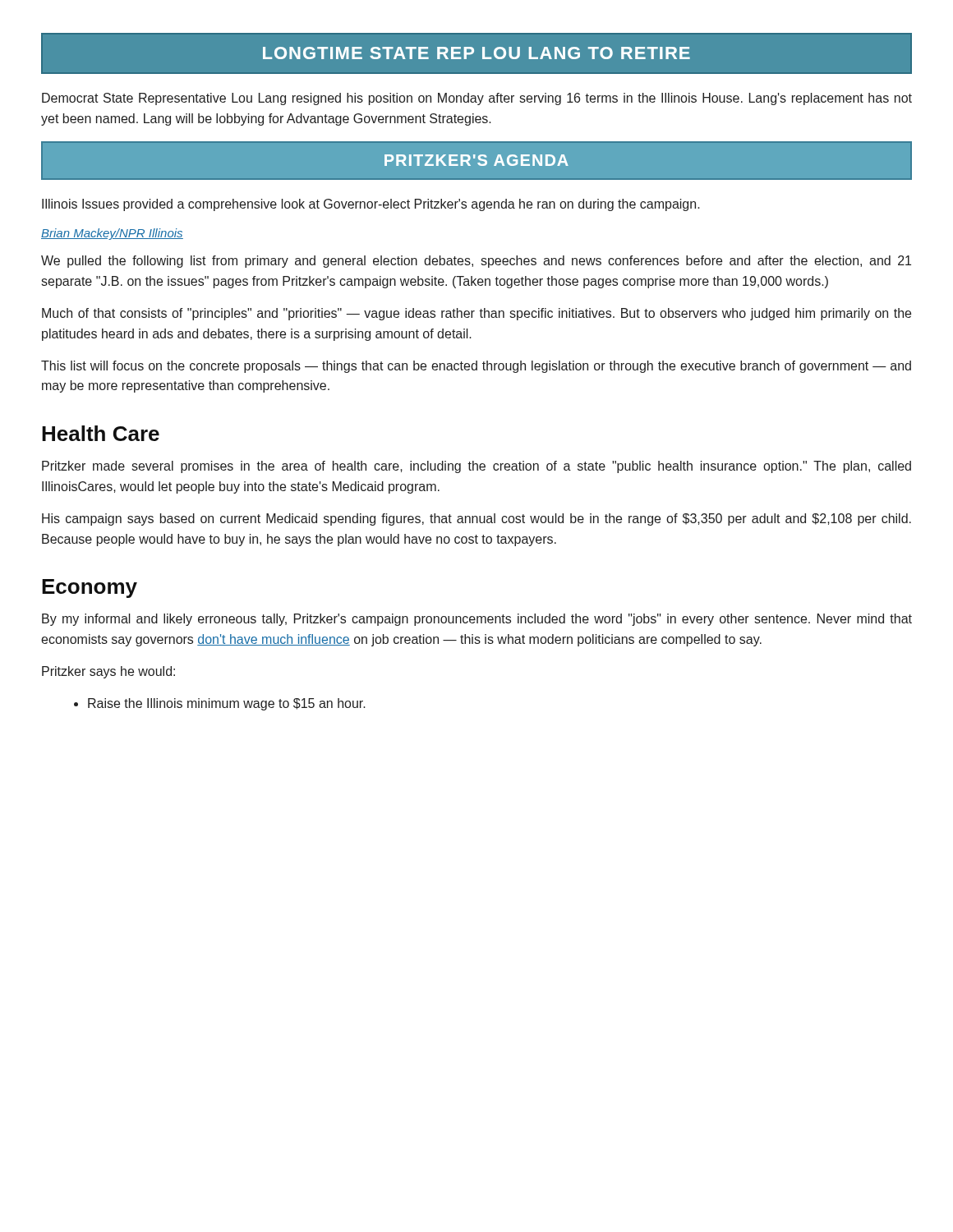Locate the text block starting "This list will focus on the concrete"
The image size is (953, 1232).
click(476, 376)
